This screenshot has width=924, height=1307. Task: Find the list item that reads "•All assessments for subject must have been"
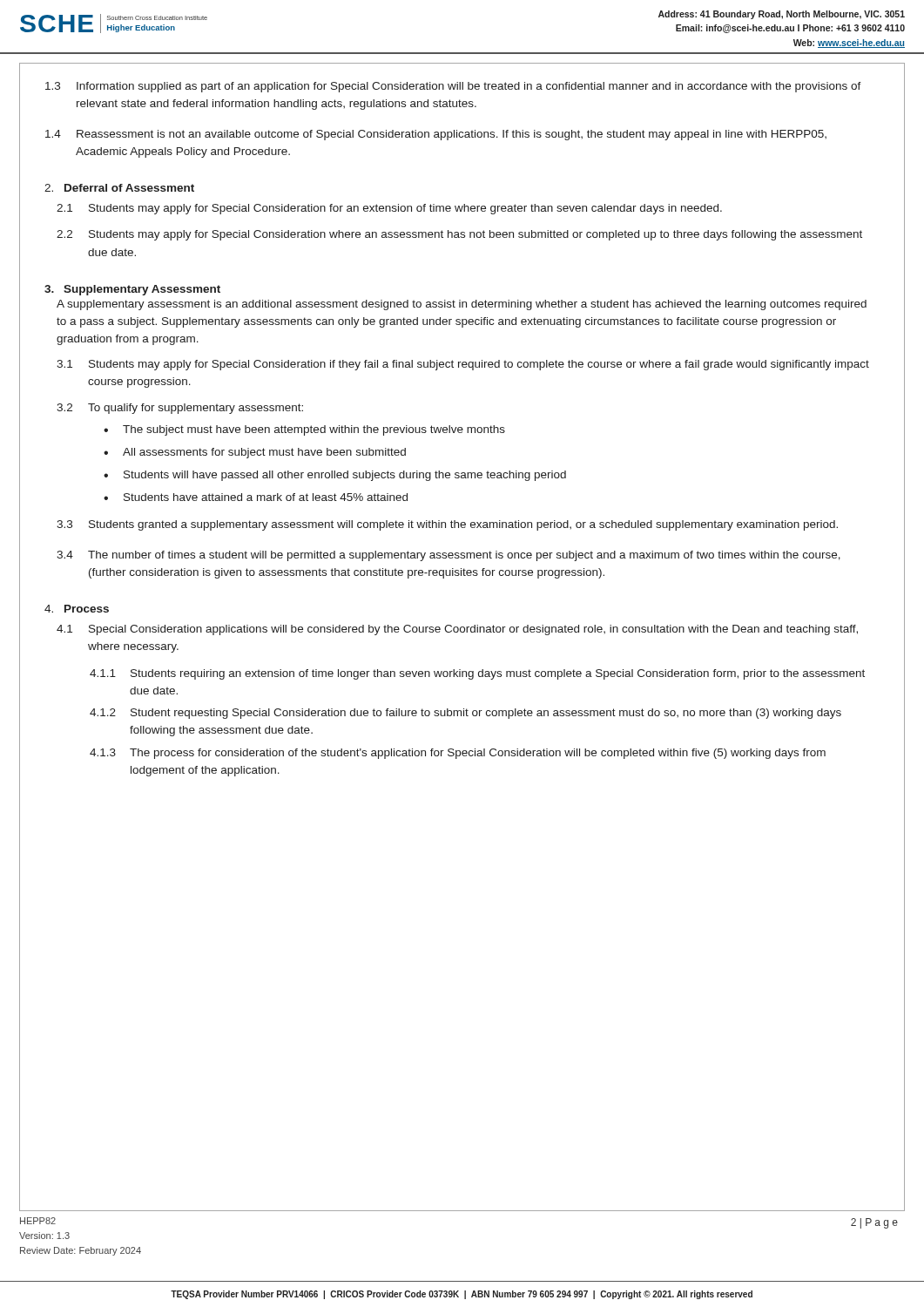[x=255, y=454]
